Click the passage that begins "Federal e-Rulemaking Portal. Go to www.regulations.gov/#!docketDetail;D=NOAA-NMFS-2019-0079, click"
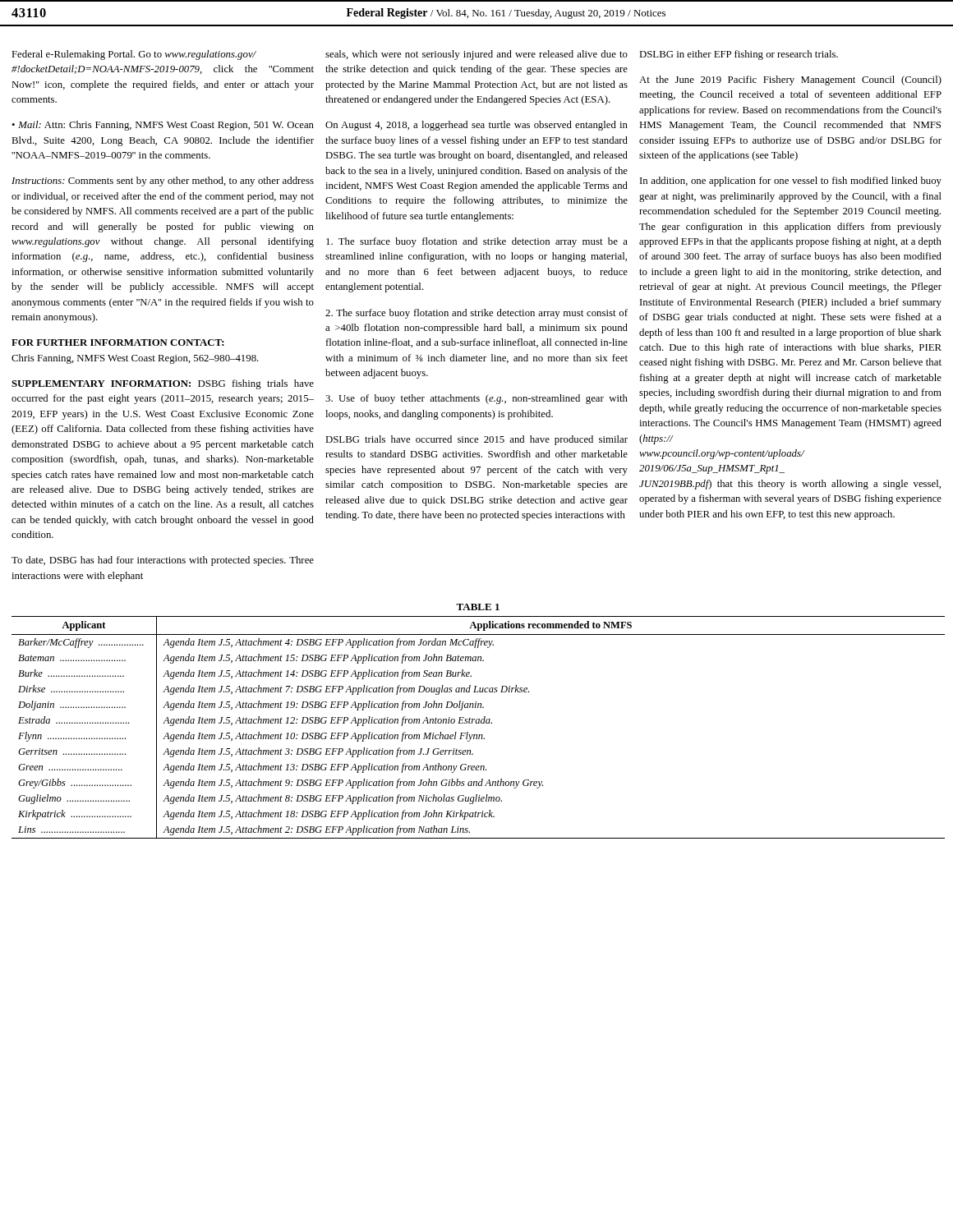The image size is (953, 1232). 163,315
